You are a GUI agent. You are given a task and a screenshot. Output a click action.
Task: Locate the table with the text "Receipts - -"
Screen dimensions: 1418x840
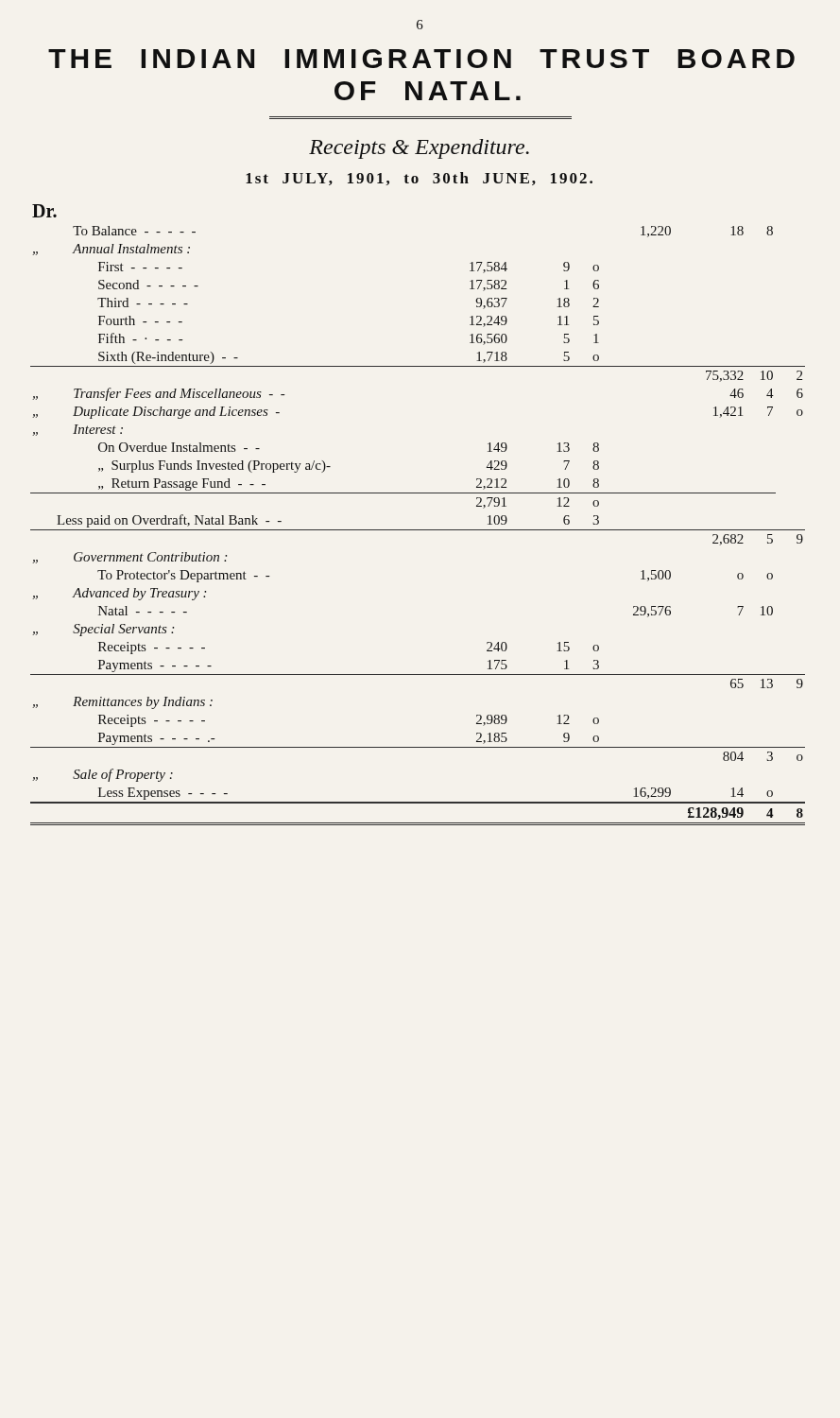pyautogui.click(x=420, y=512)
